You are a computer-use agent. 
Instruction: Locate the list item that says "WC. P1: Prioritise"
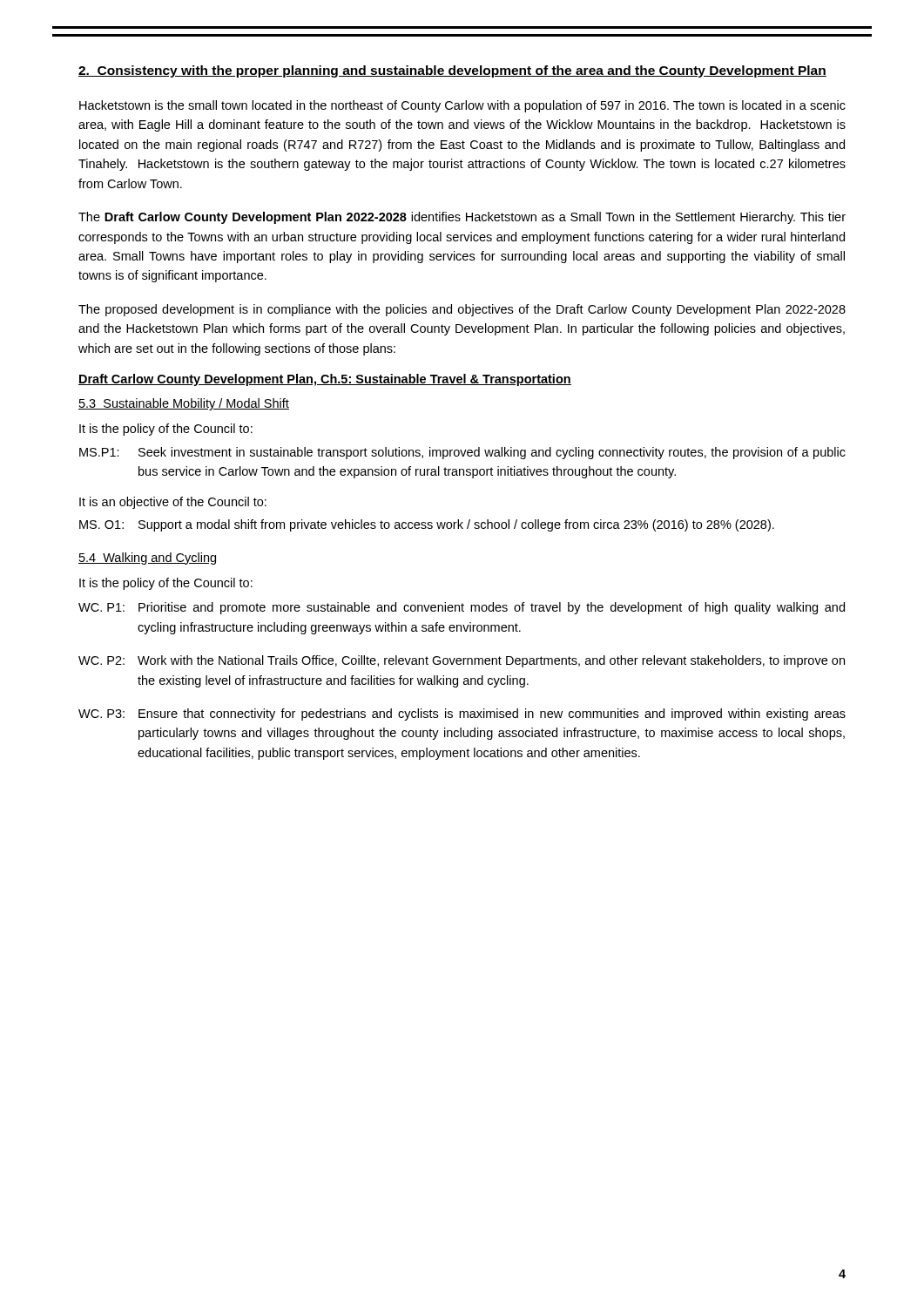pos(462,617)
